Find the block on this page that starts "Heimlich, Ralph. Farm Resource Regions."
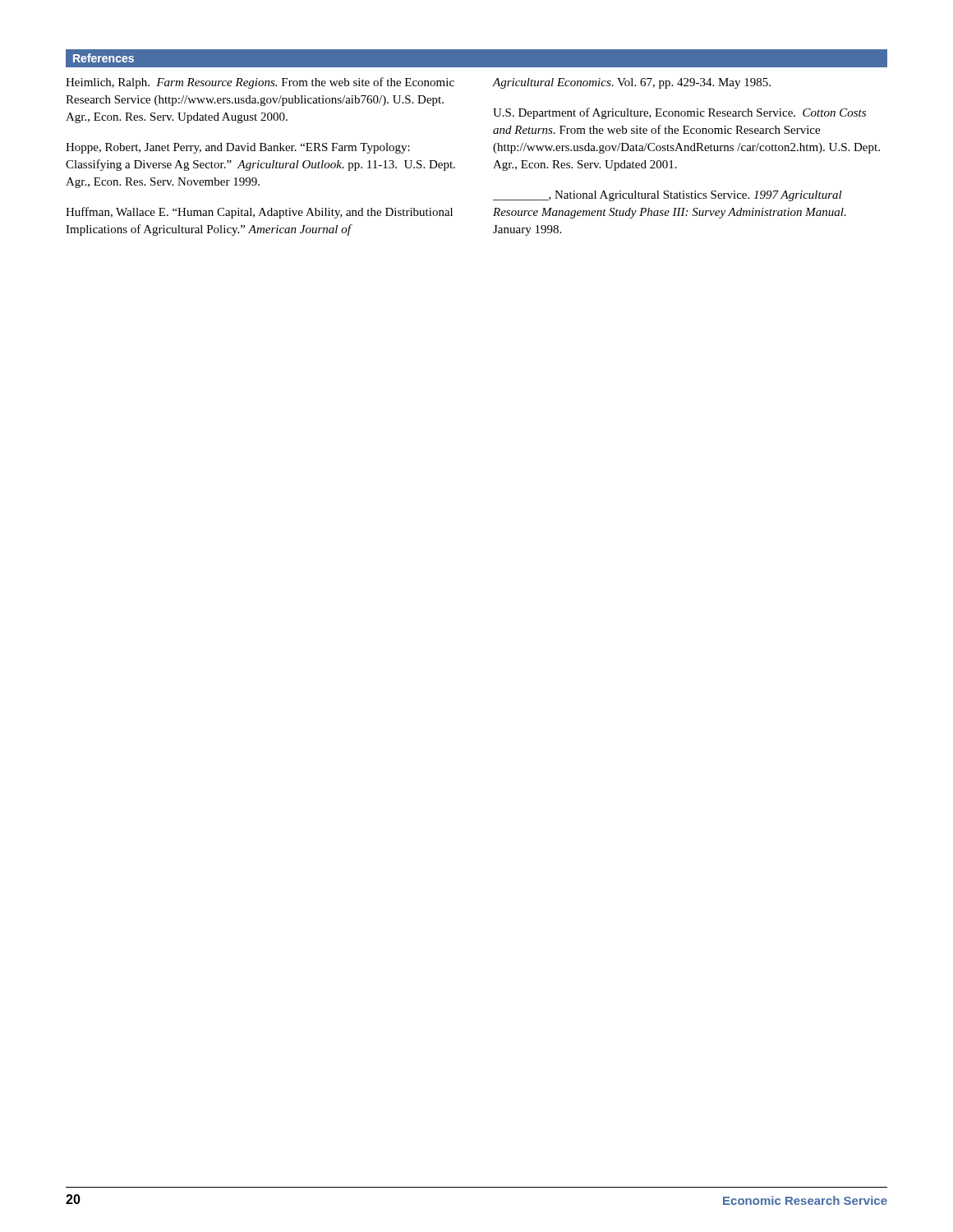This screenshot has height=1232, width=953. coord(260,99)
